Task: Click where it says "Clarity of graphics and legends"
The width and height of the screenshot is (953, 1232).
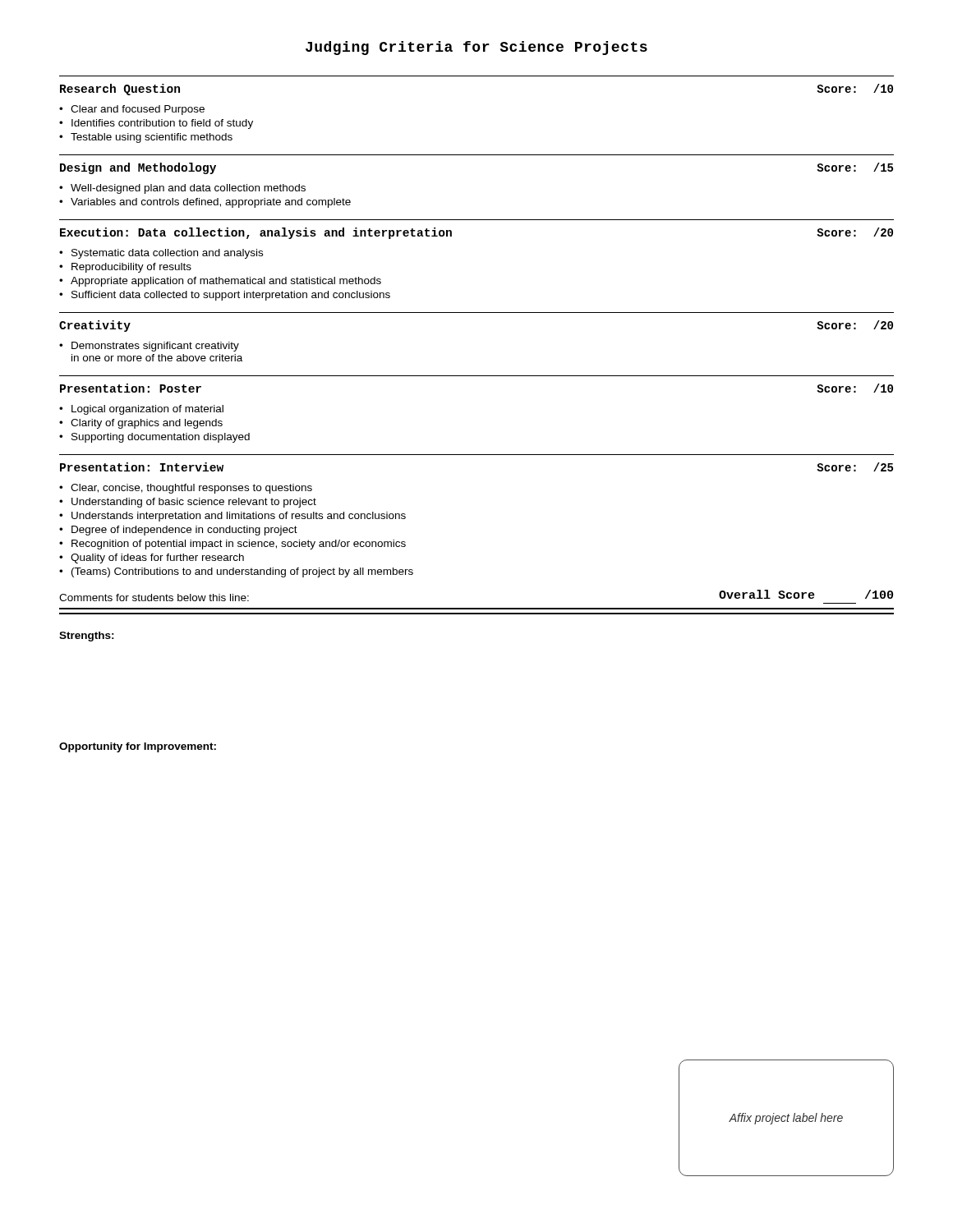Action: (141, 424)
